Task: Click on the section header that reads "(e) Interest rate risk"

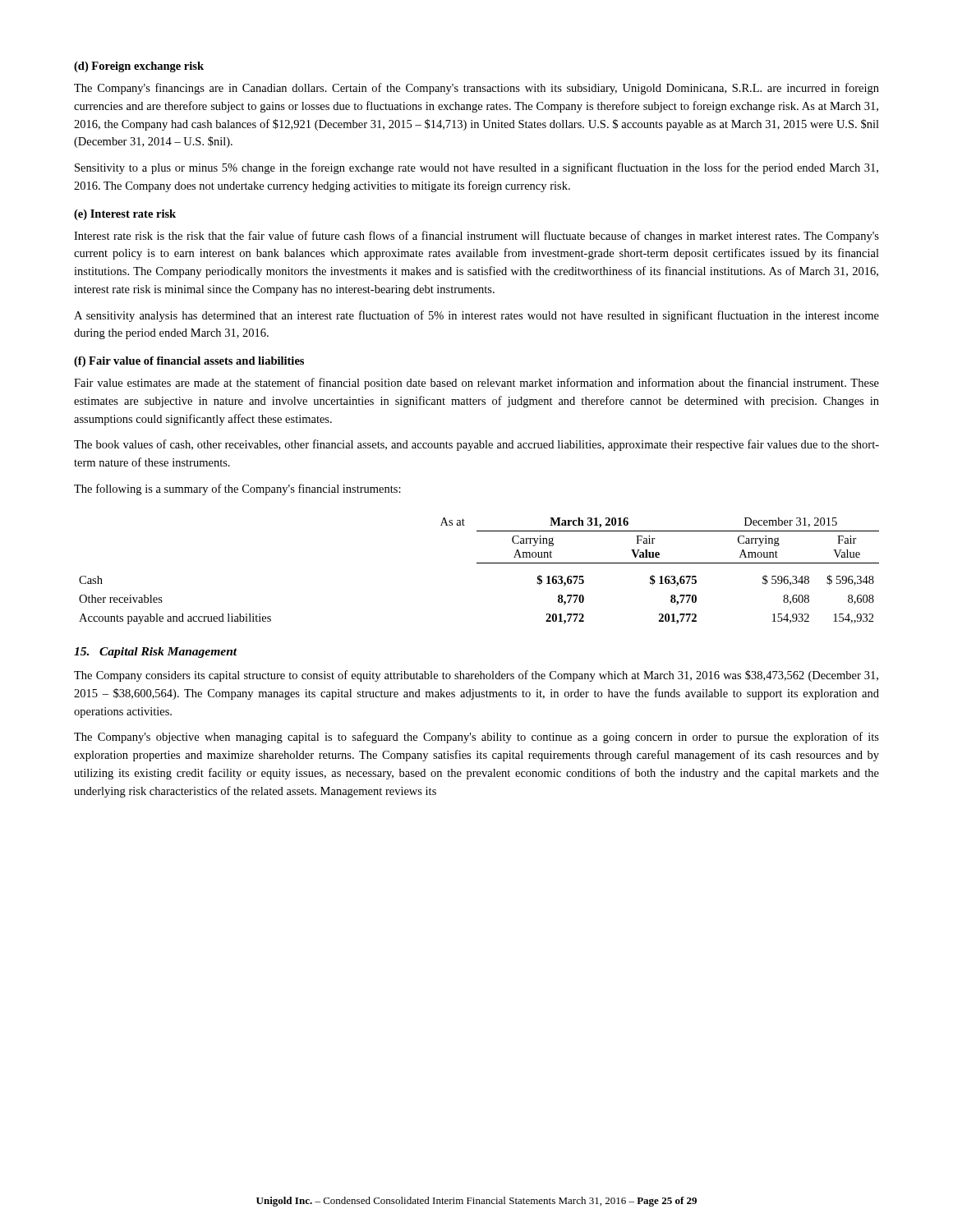Action: (x=125, y=213)
